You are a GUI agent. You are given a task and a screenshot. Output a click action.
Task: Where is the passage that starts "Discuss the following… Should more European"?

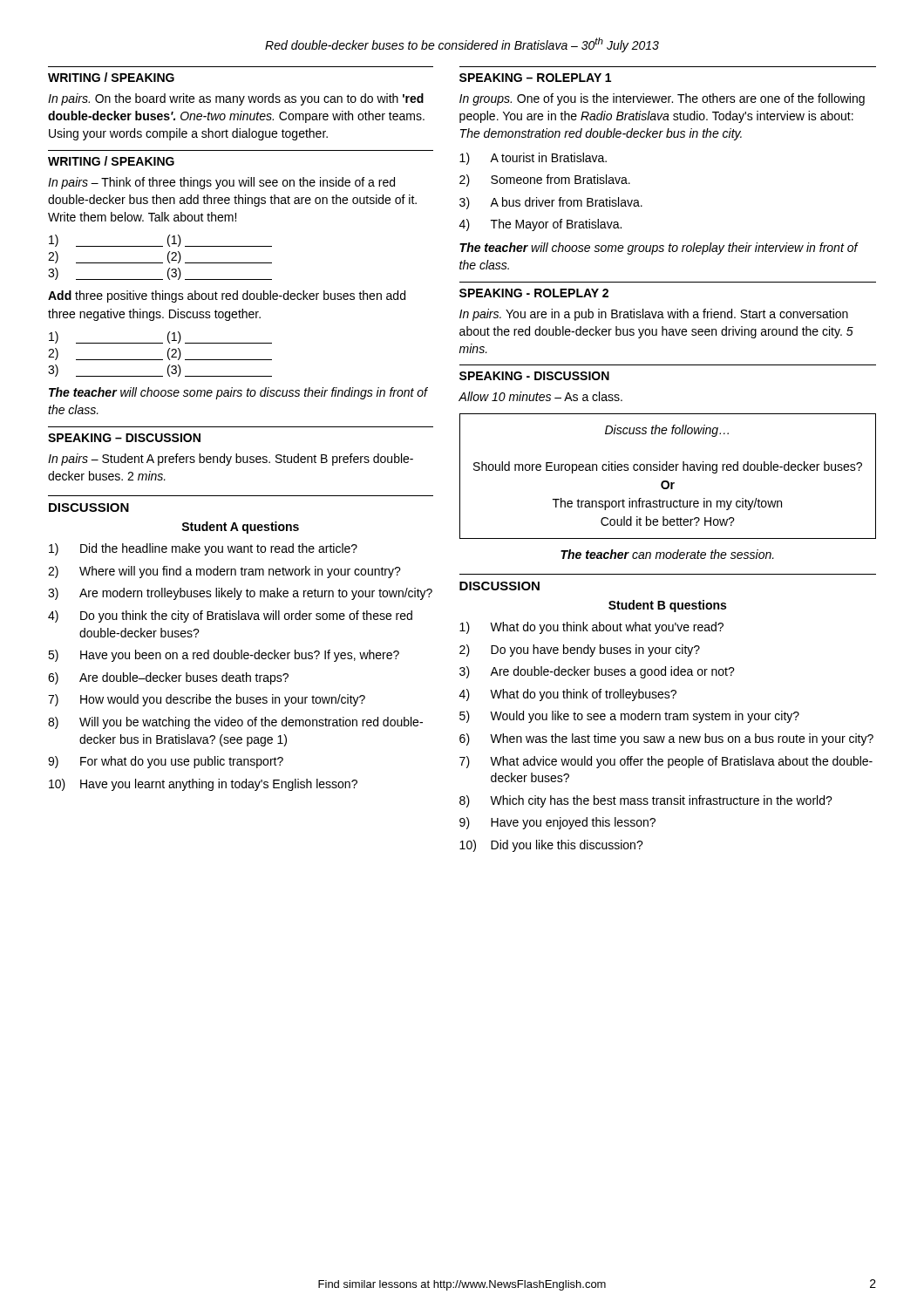668,475
